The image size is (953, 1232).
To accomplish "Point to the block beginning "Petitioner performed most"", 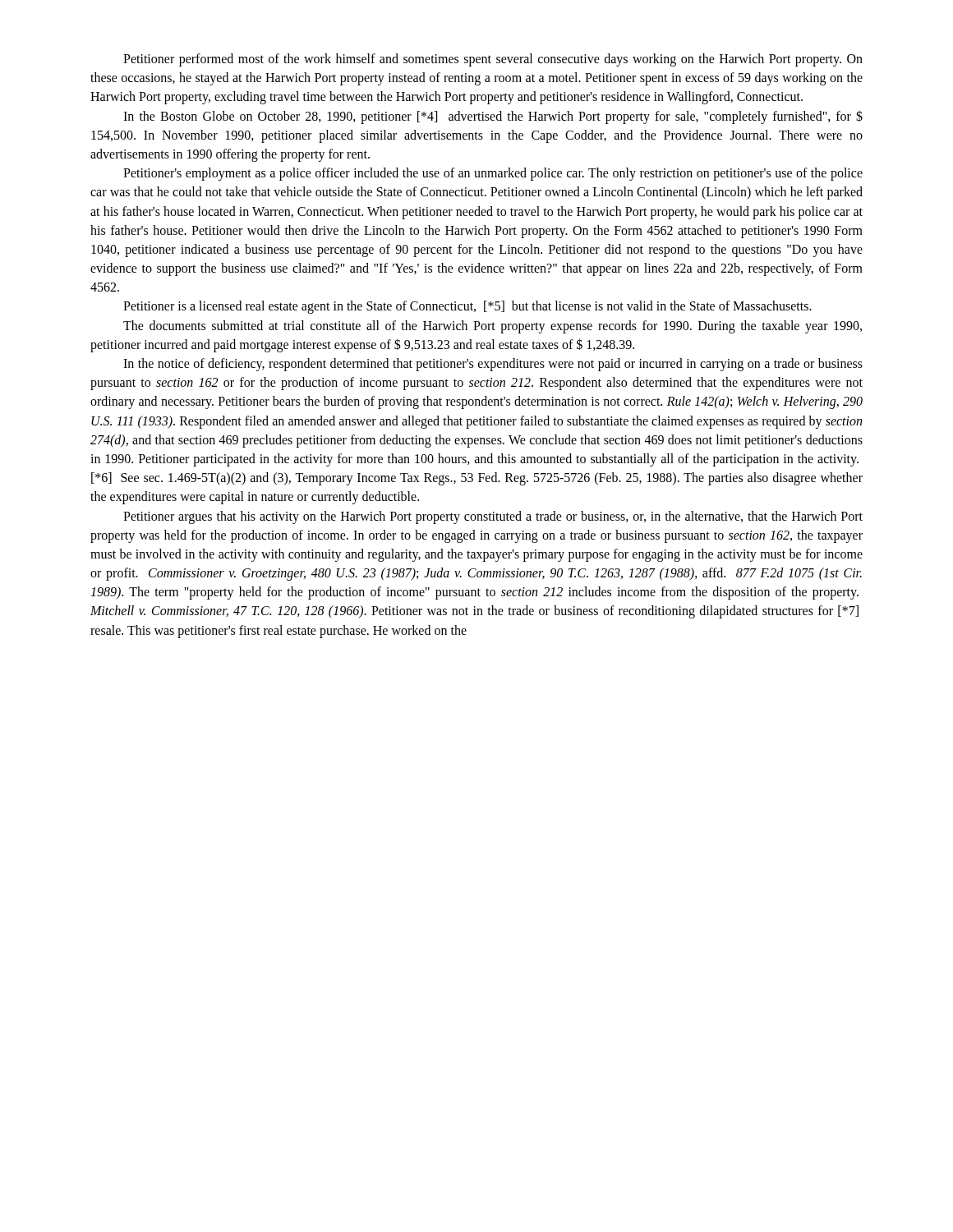I will point(476,78).
